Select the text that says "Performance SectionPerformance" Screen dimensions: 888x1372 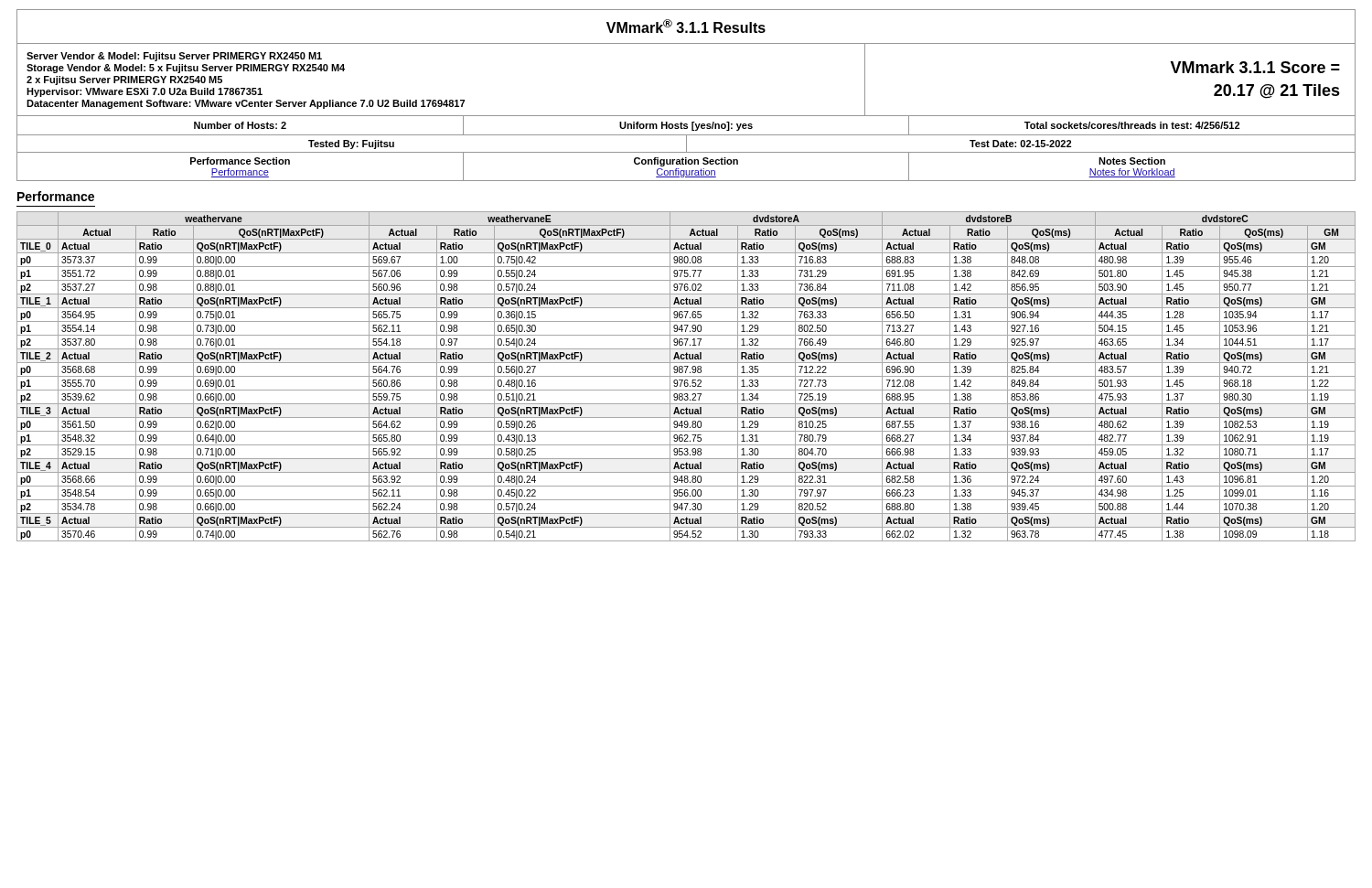coord(240,167)
